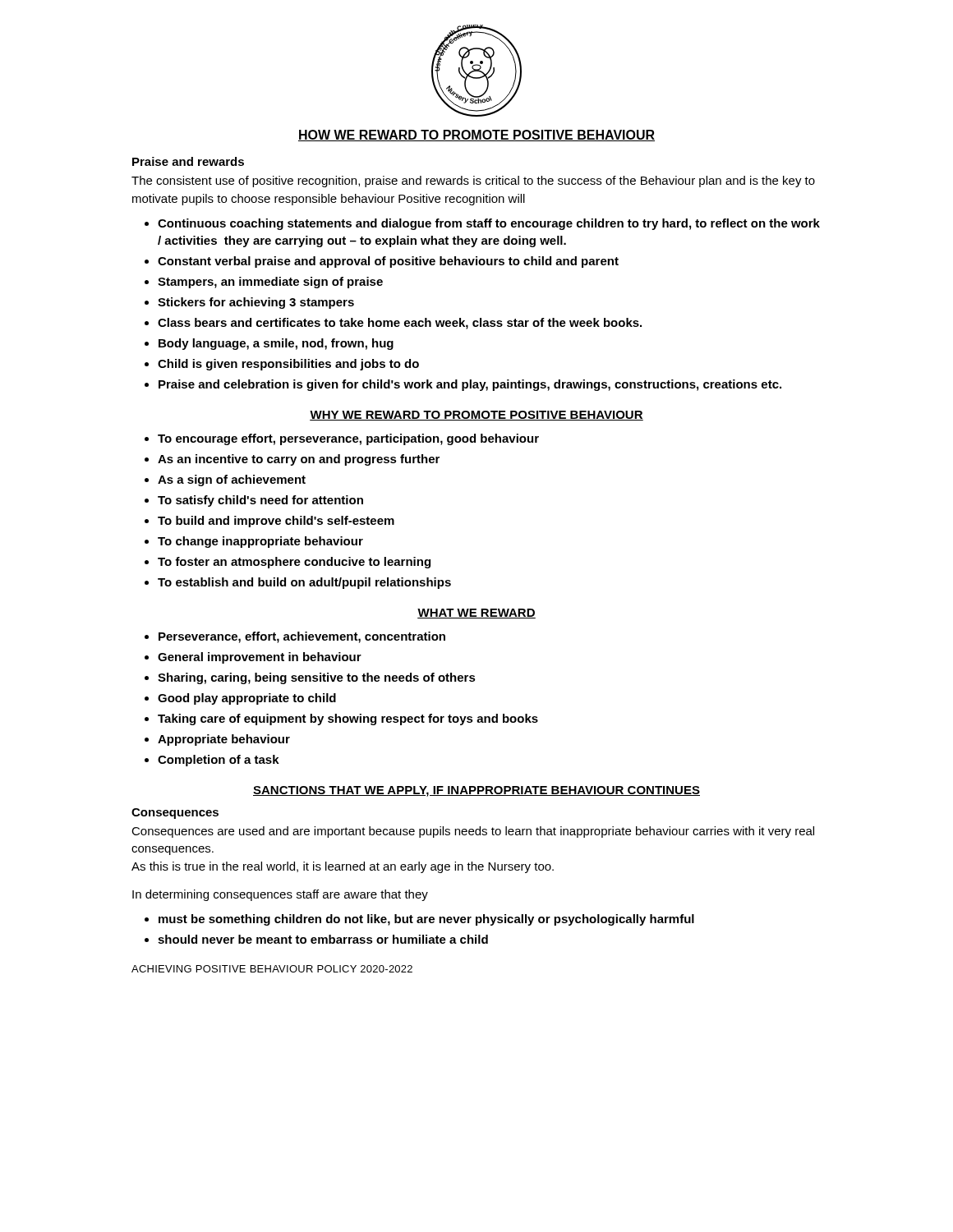Locate the logo

pyautogui.click(x=476, y=73)
